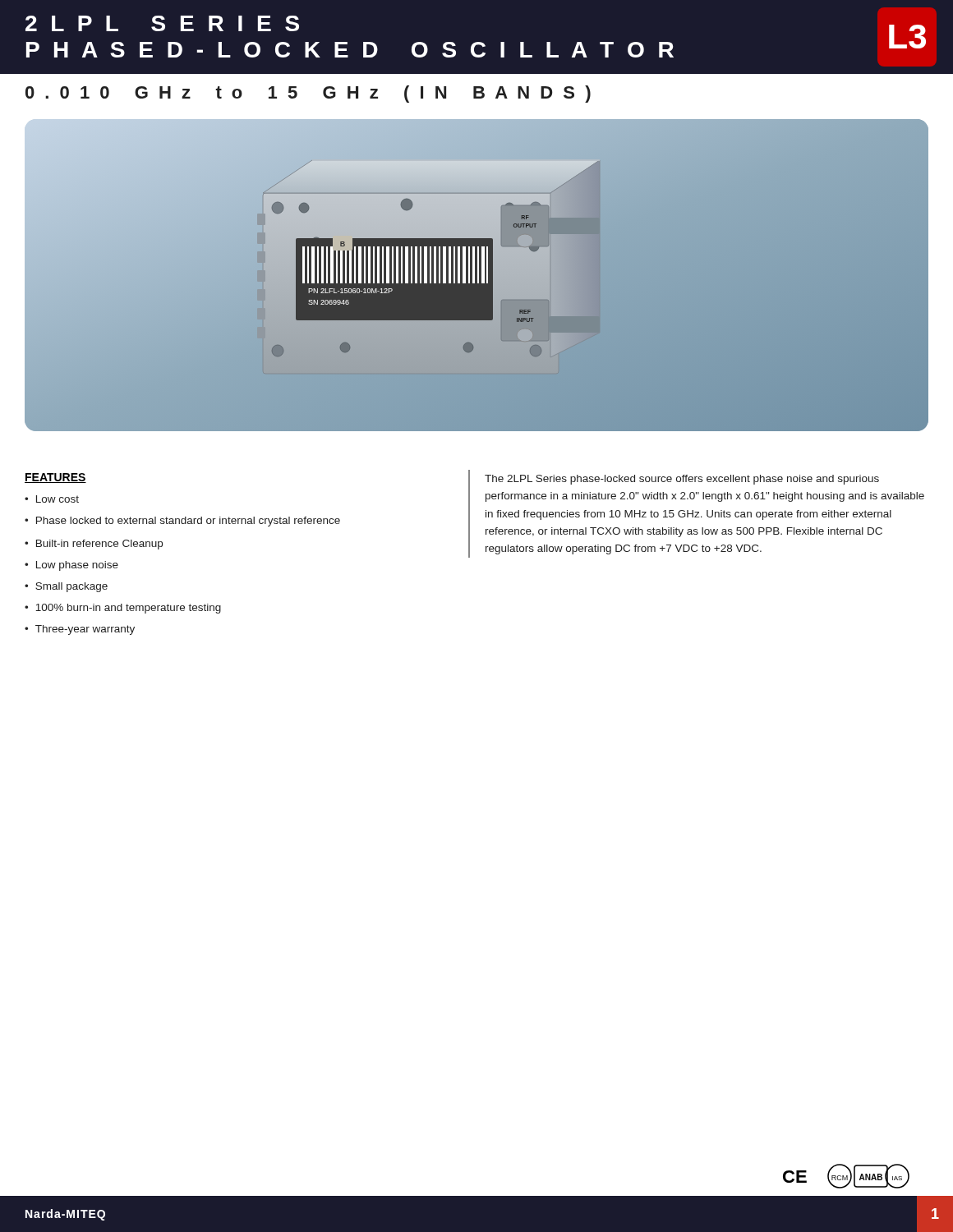Find the text block starting "CE RCM ANAB IAS"
This screenshot has width=953, height=1232.
click(x=846, y=1176)
